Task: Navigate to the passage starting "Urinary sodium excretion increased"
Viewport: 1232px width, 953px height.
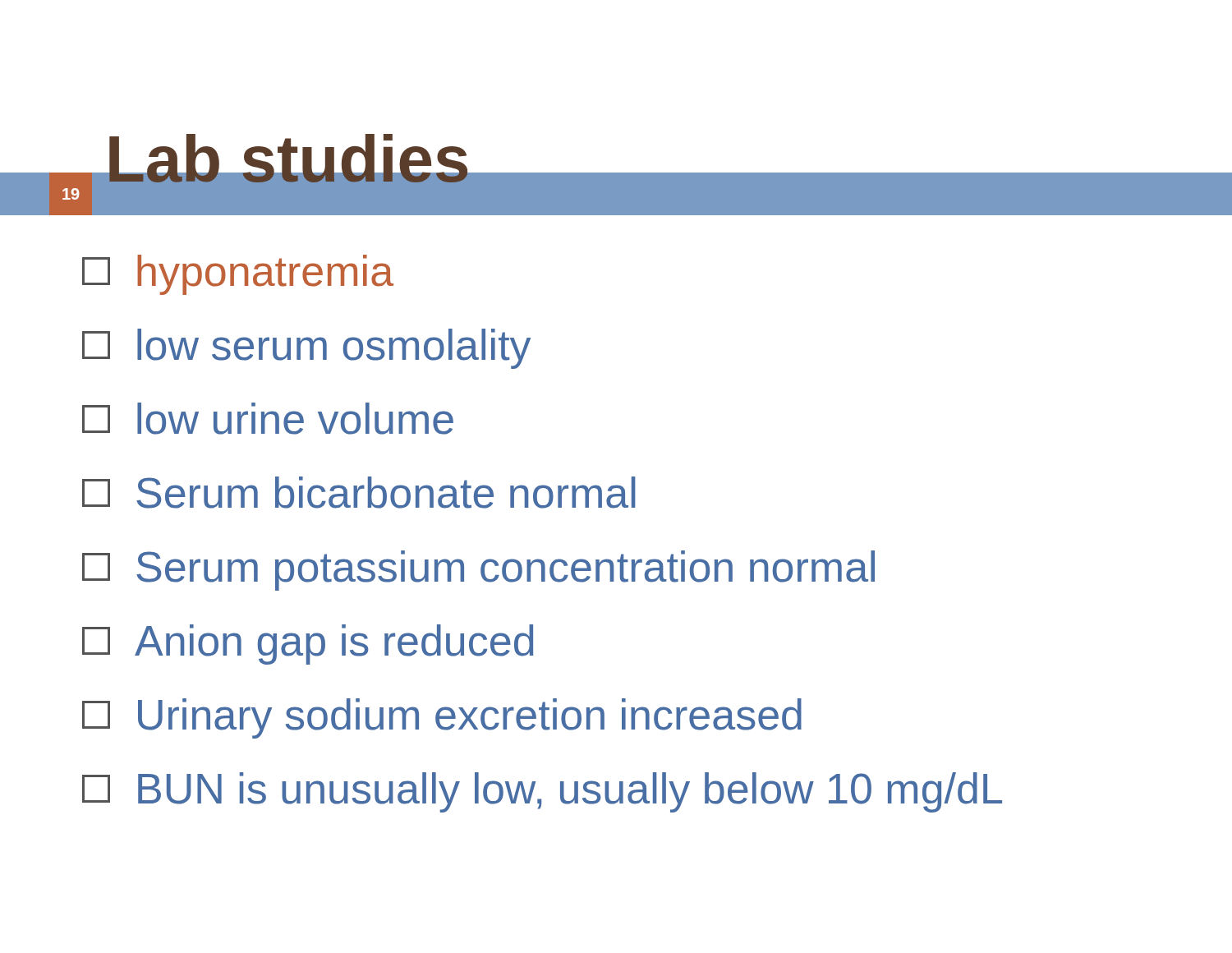Action: click(443, 715)
